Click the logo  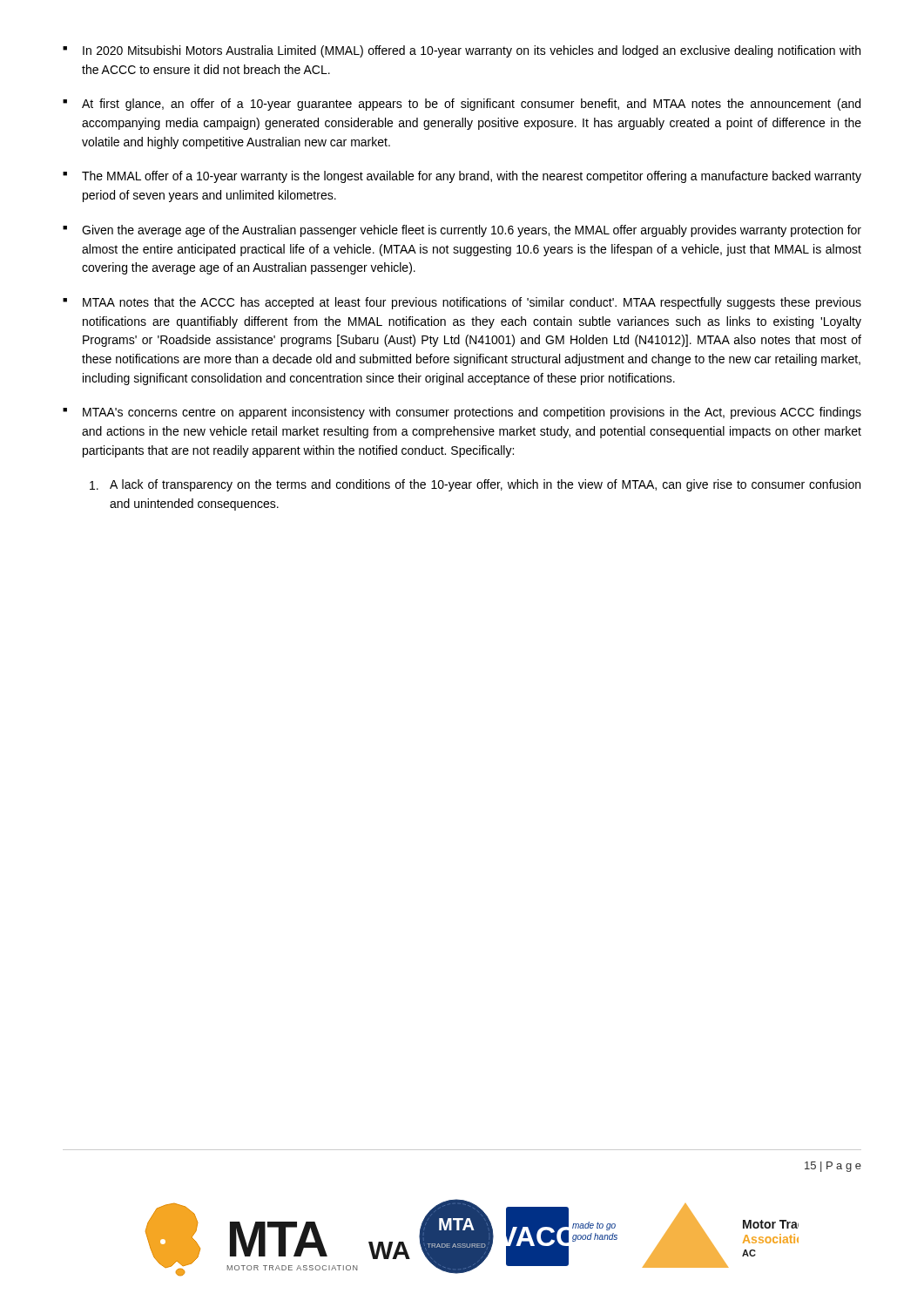462,1237
